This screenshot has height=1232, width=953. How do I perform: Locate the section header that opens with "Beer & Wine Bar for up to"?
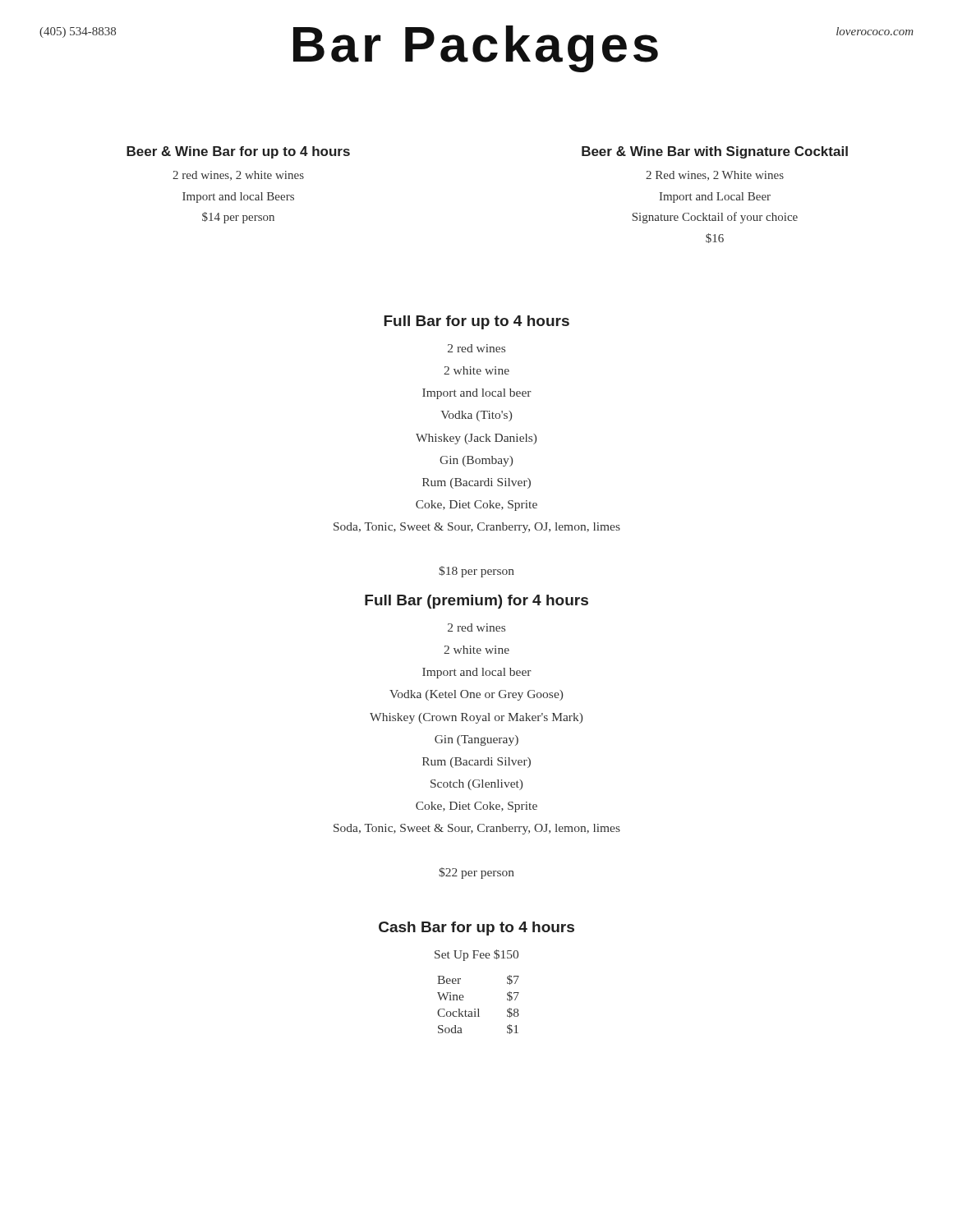click(238, 152)
